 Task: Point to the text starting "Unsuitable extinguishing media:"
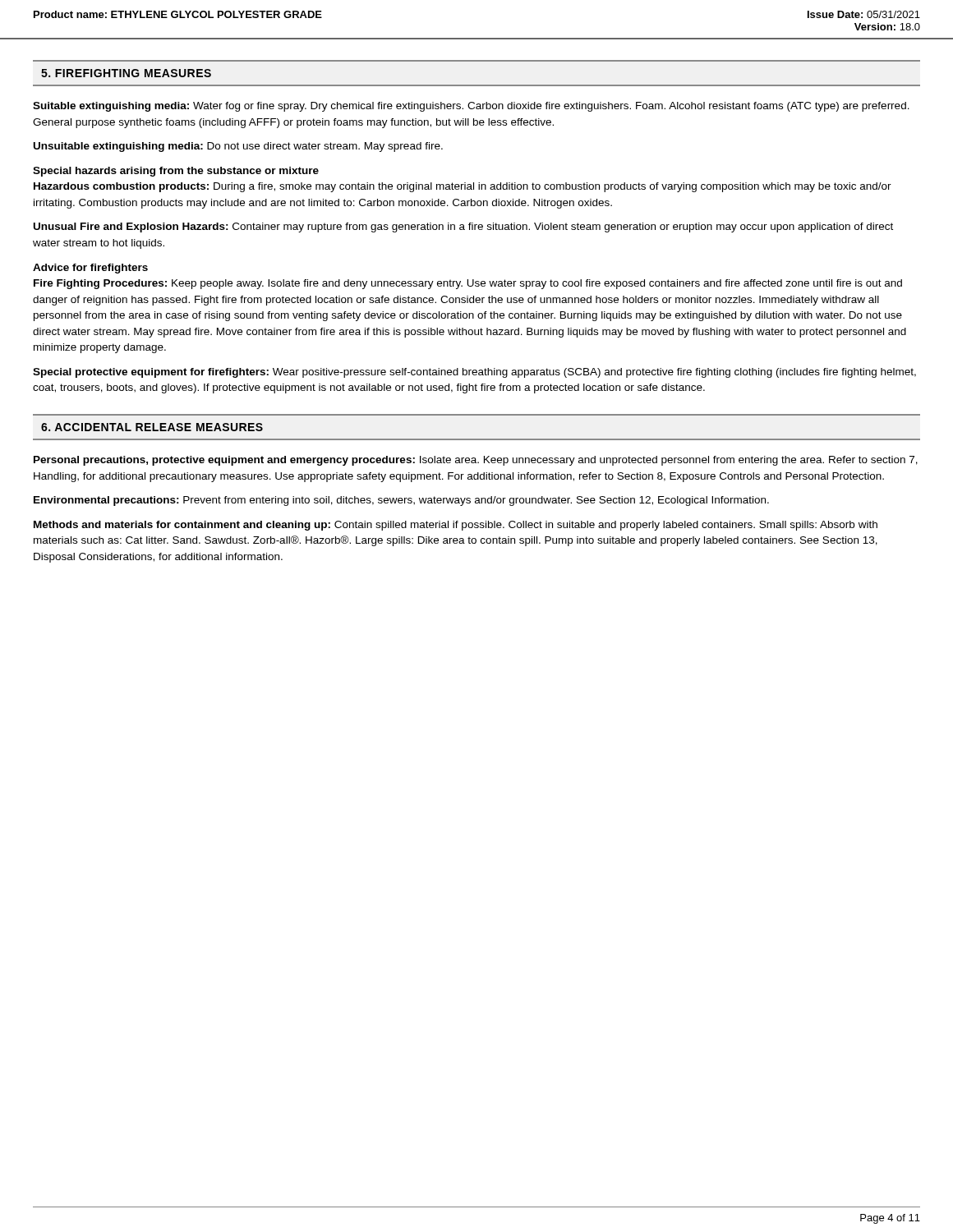coord(238,146)
